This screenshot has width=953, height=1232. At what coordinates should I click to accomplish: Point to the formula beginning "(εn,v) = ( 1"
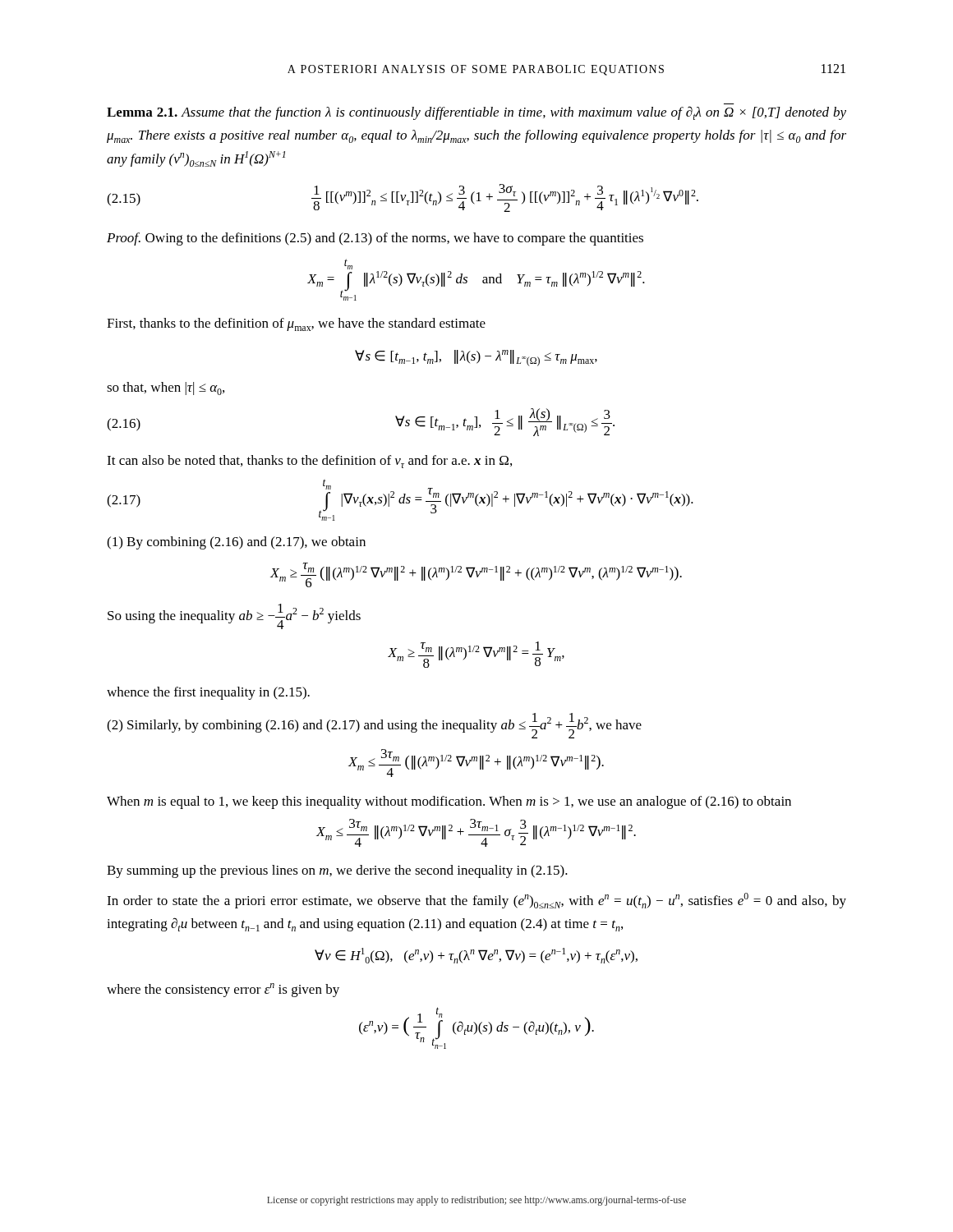[x=476, y=1028]
